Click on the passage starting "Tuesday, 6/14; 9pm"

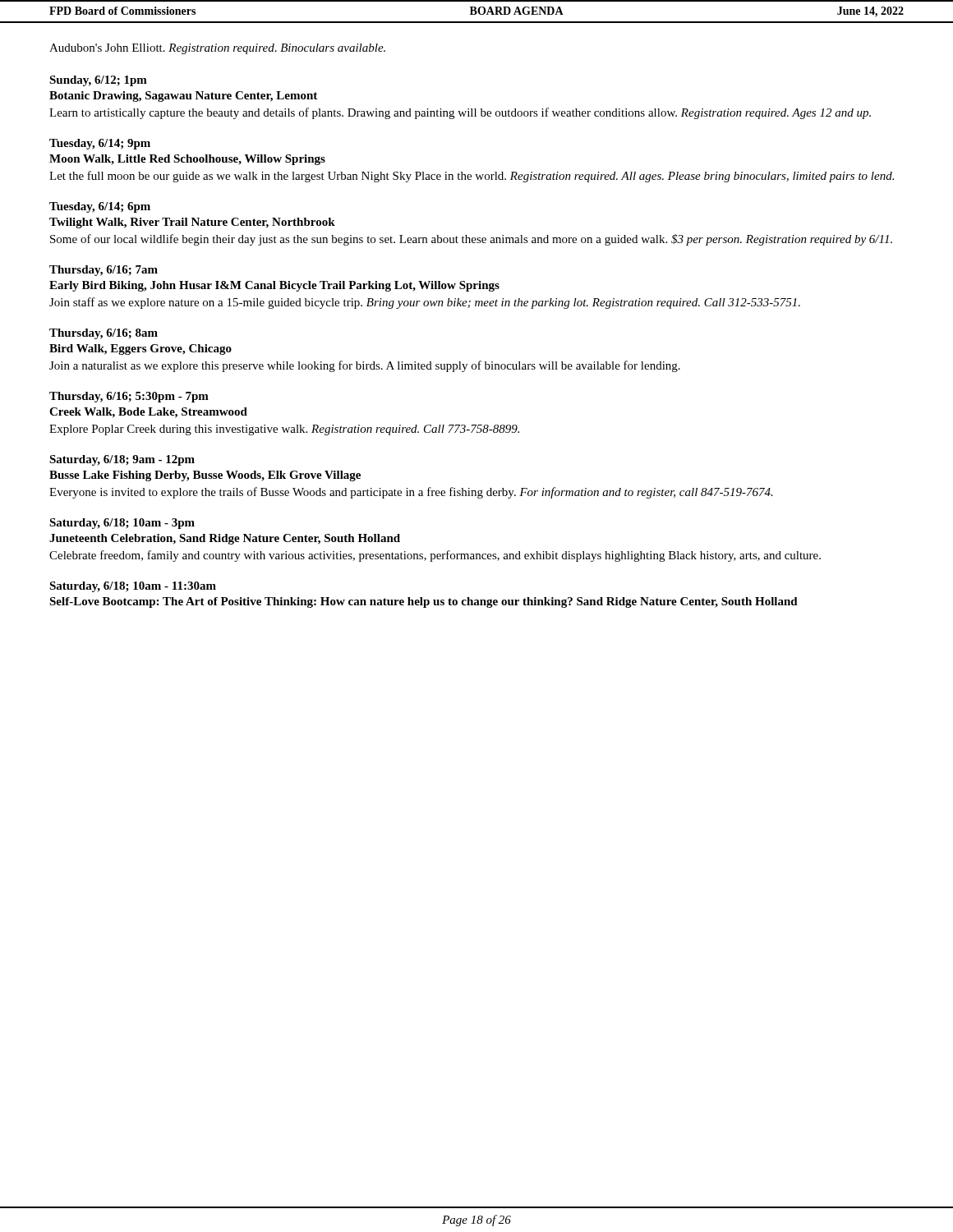[x=100, y=143]
